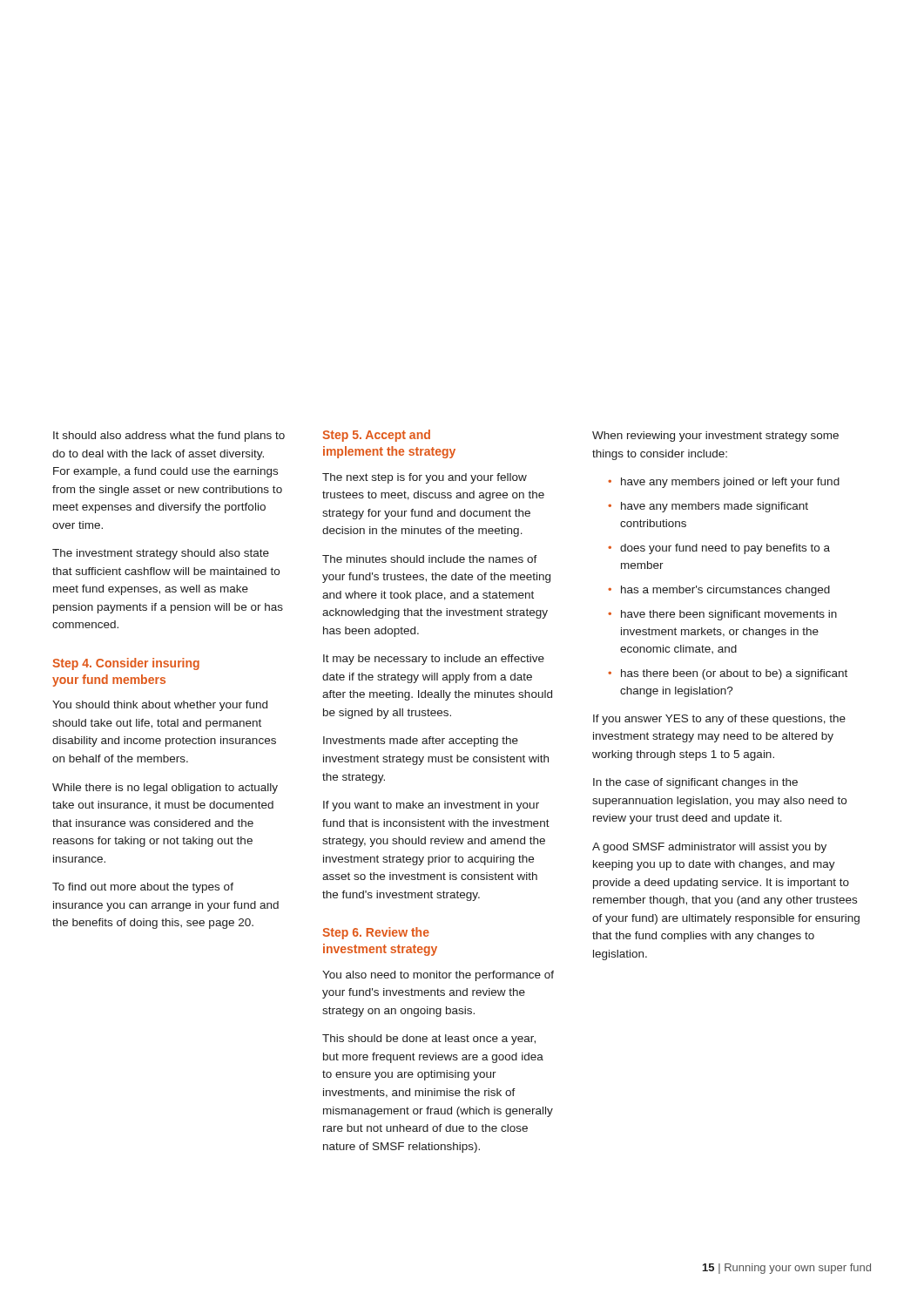Click on the text block containing "When reviewing your investment strategy"

(727, 445)
